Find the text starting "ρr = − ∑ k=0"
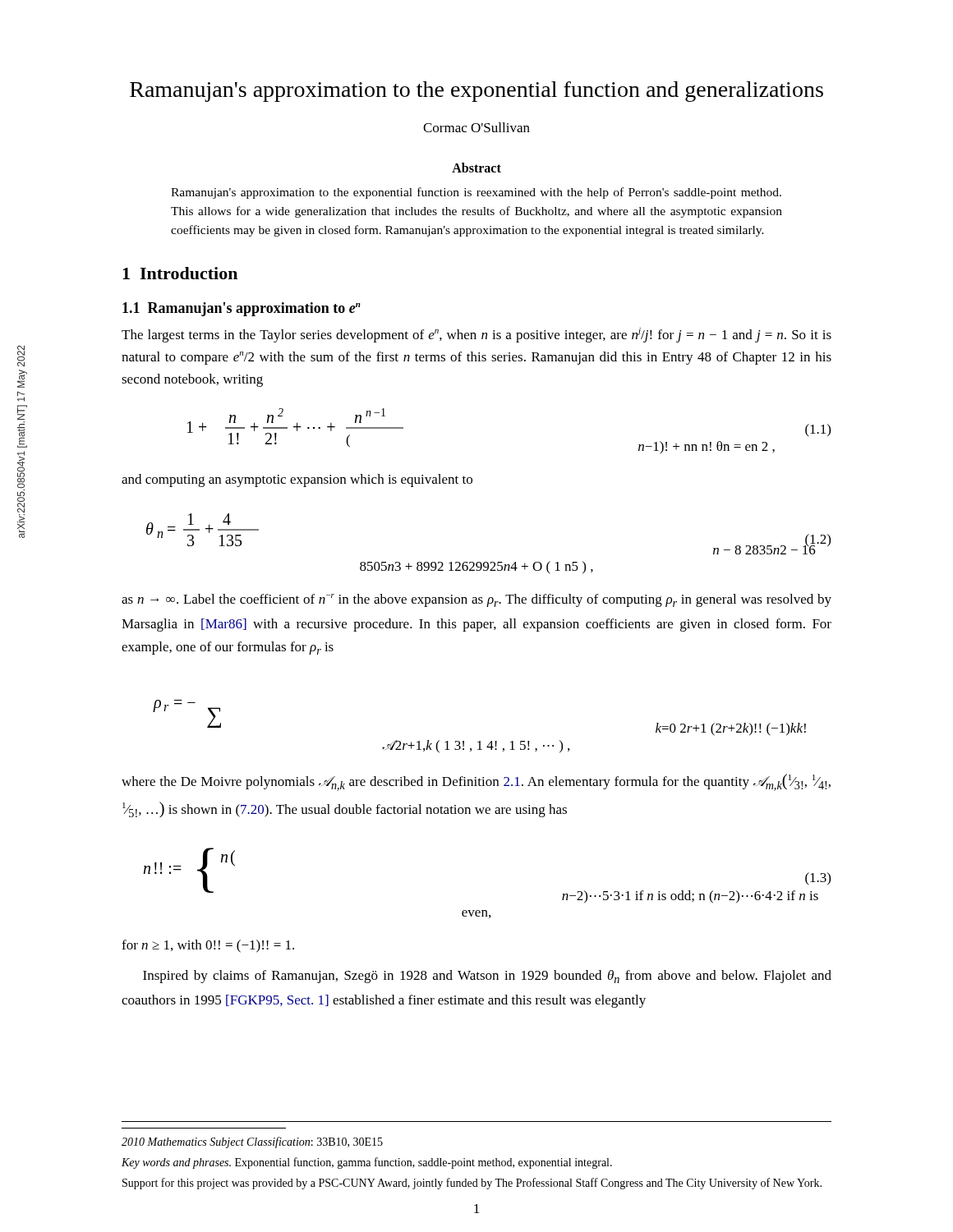The image size is (953, 1232). (214, 717)
